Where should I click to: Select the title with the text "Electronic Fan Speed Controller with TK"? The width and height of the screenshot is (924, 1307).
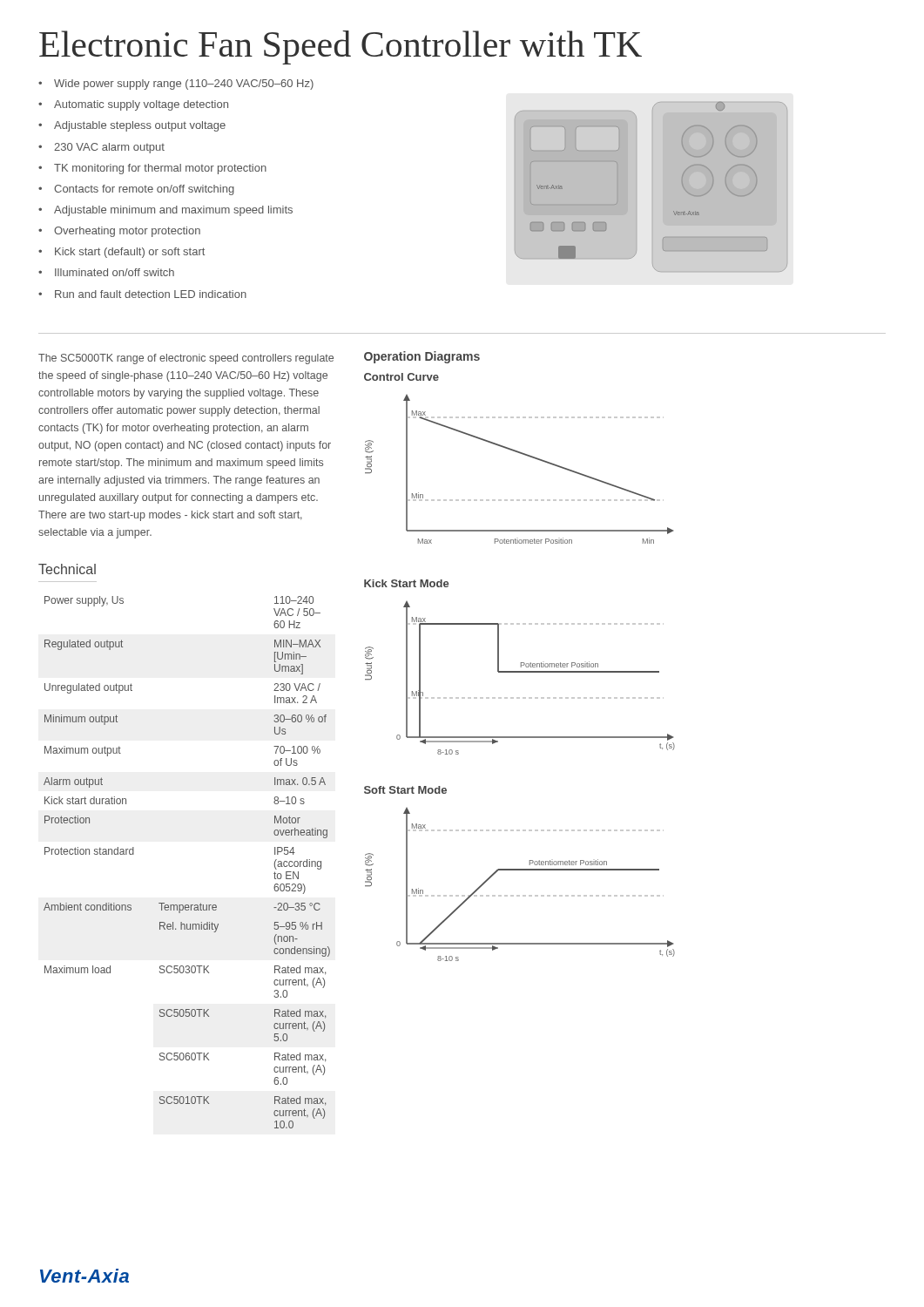(462, 45)
